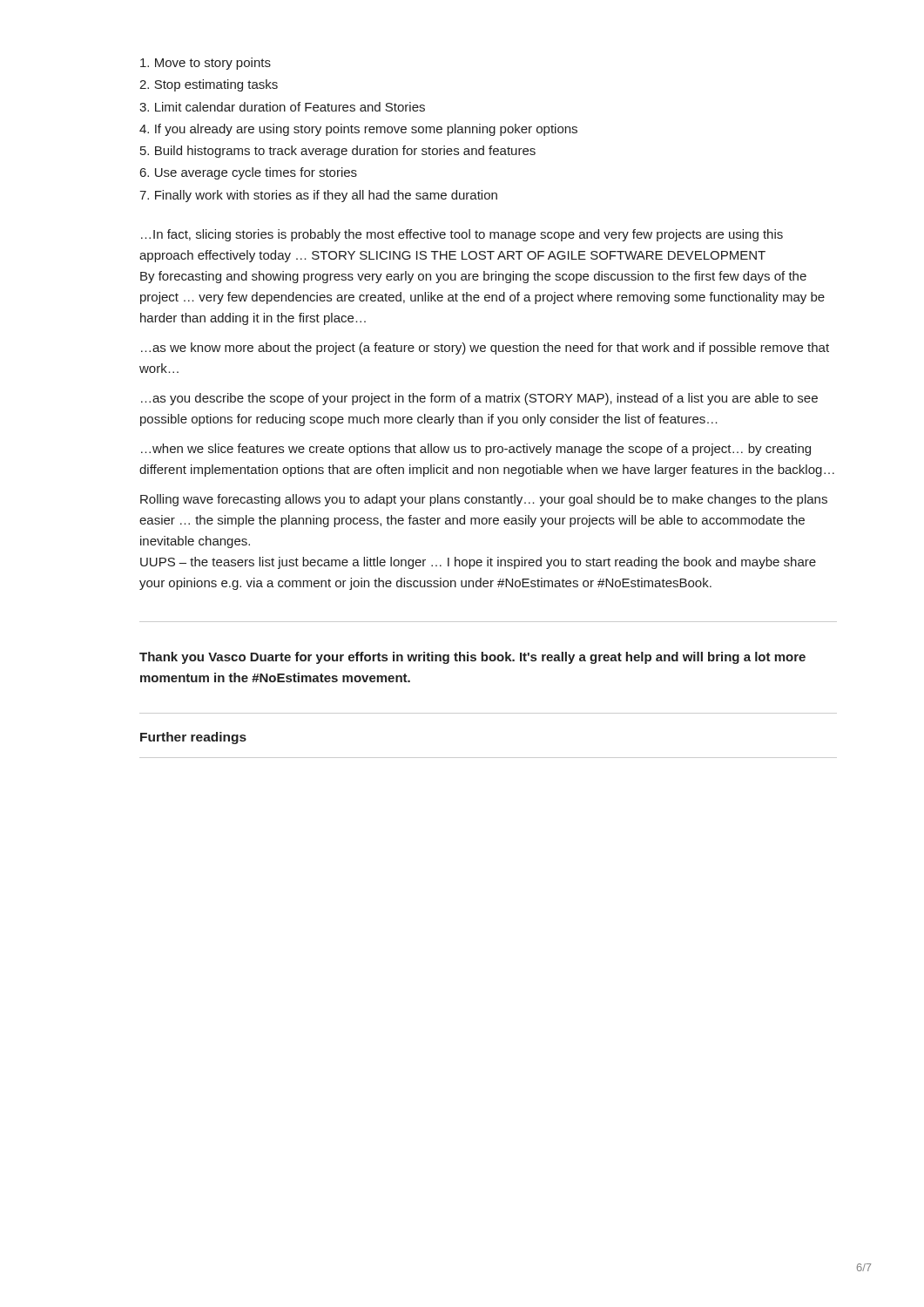Locate the text "Further readings"
Screen dimensions: 1307x924
pyautogui.click(x=193, y=736)
